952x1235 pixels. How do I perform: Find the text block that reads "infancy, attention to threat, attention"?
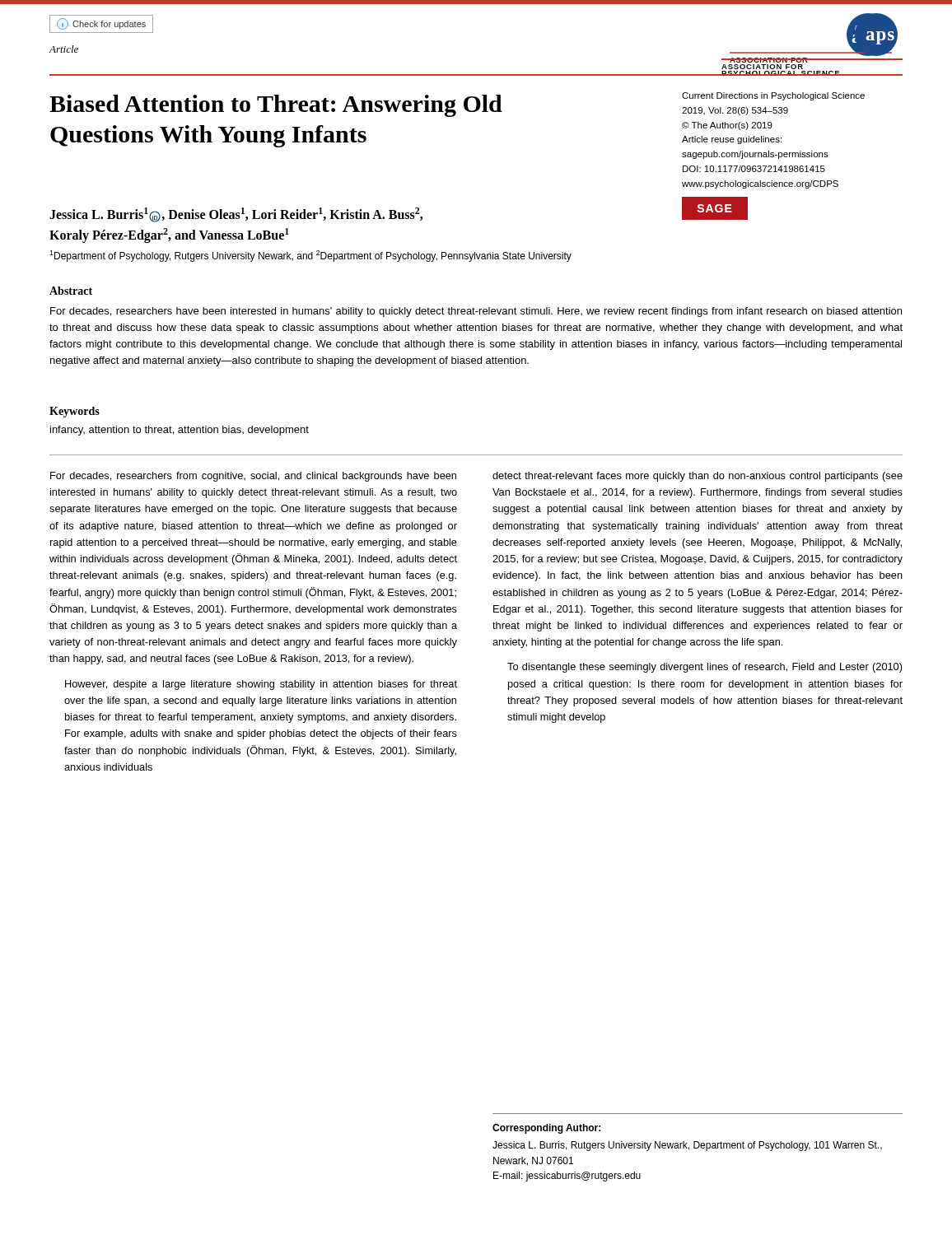tap(179, 429)
